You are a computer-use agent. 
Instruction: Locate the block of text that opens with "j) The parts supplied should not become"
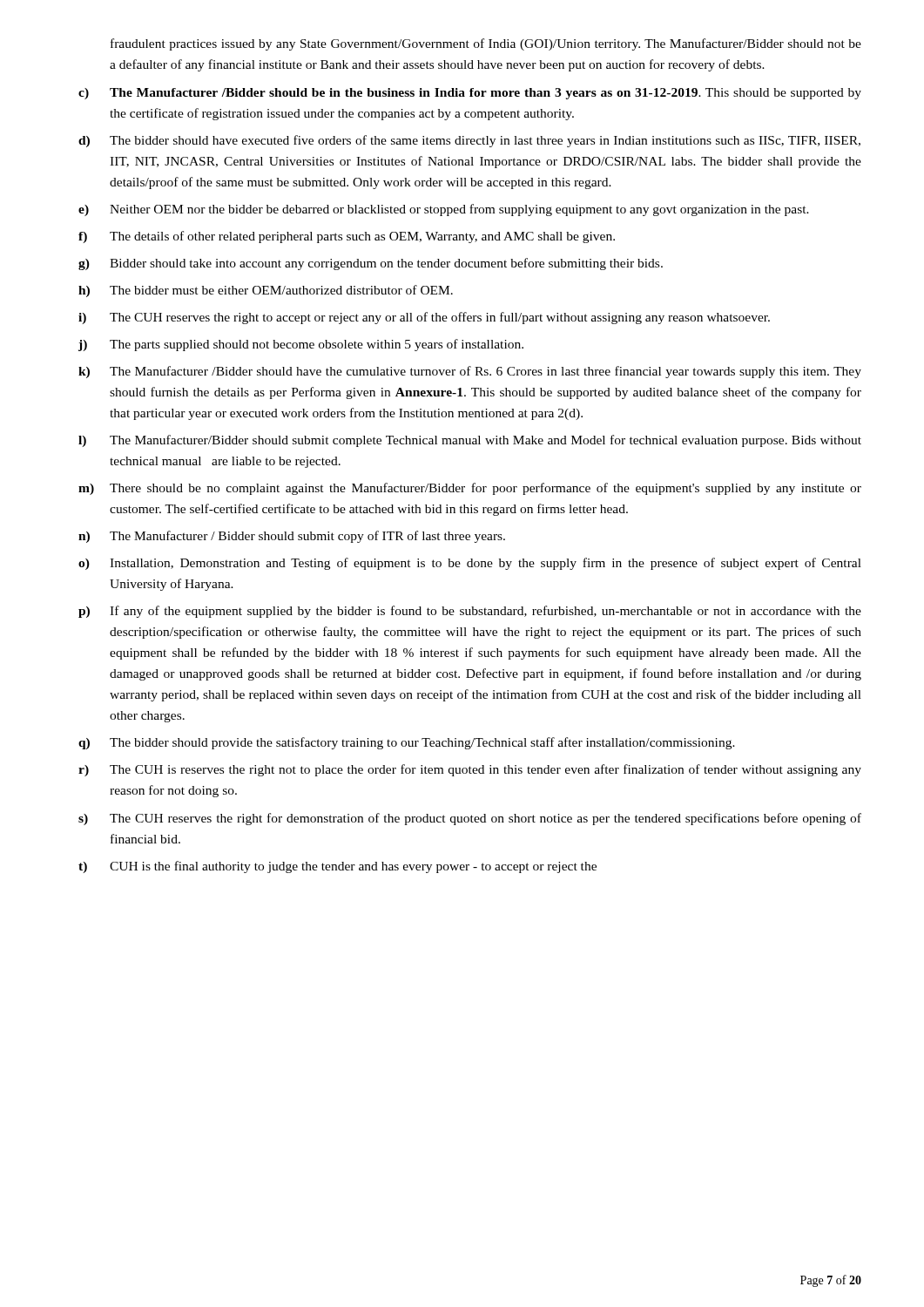tap(470, 344)
